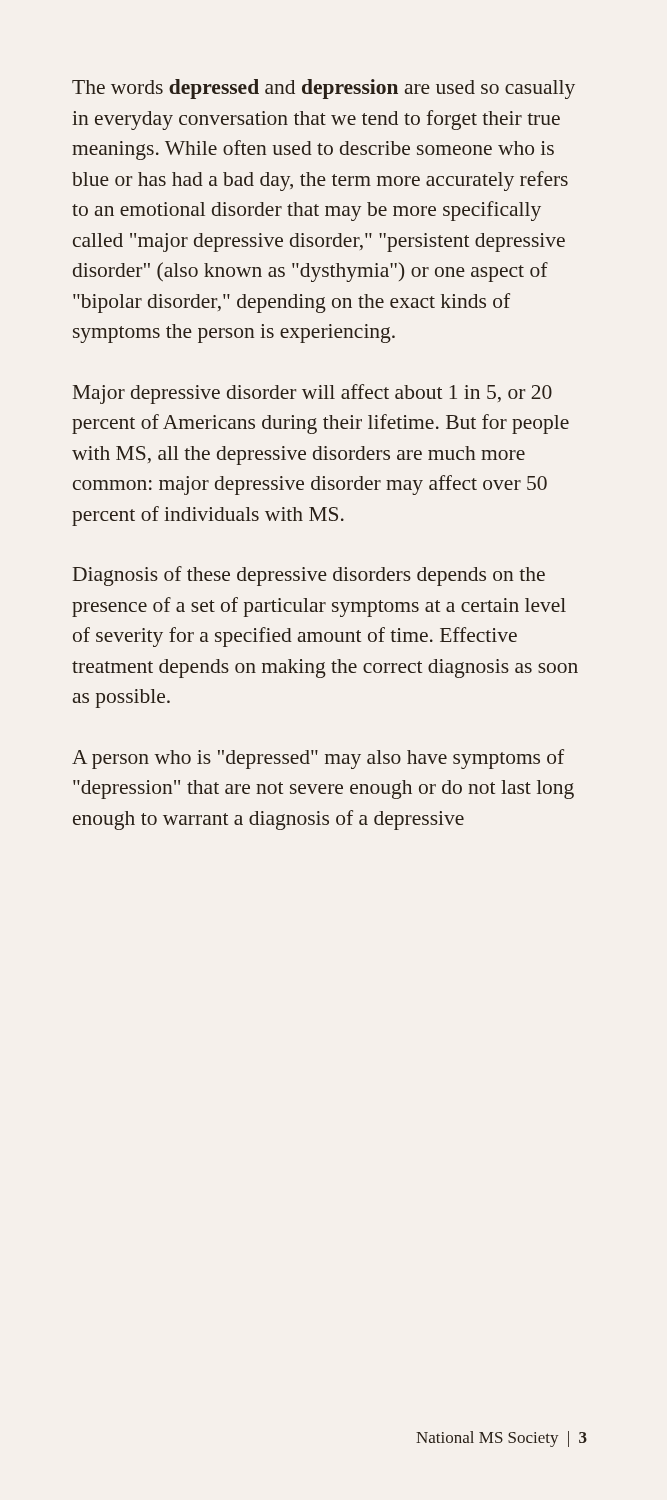Select the text block that says "Diagnosis of these depressive disorders depends on"
Image resolution: width=667 pixels, height=1500 pixels.
tap(325, 635)
